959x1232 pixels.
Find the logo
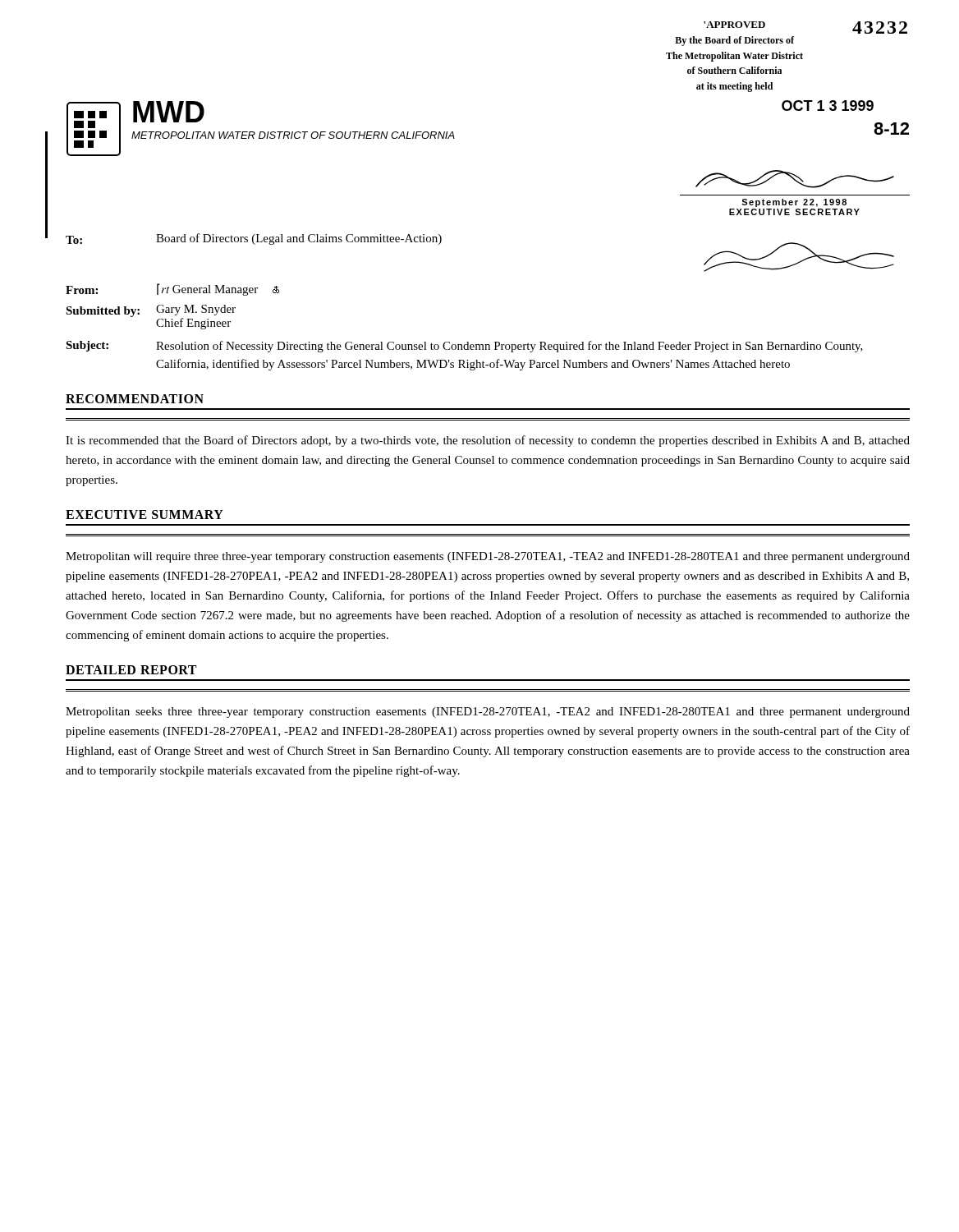(x=94, y=129)
